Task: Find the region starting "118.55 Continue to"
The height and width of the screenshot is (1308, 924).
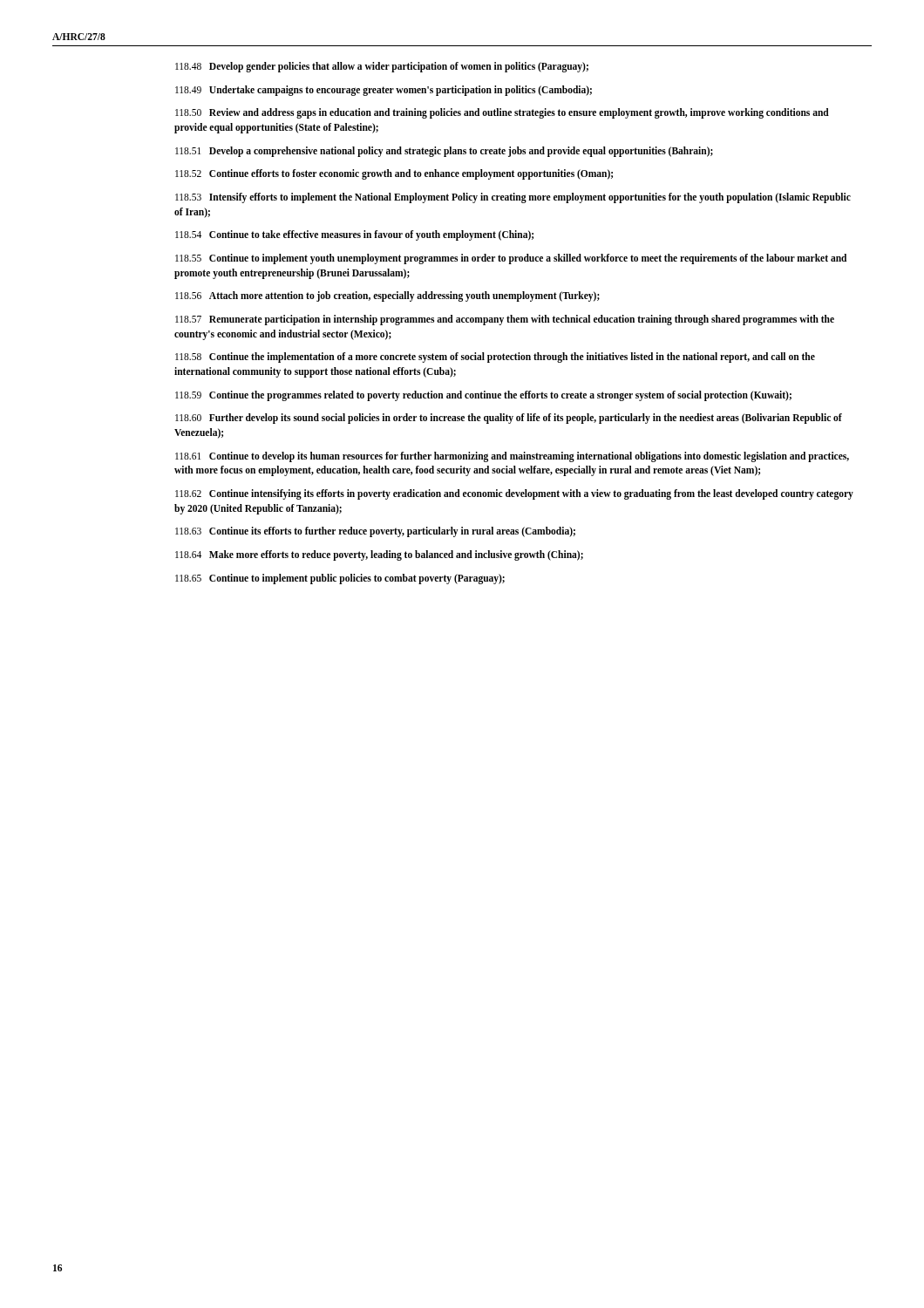Action: [511, 265]
